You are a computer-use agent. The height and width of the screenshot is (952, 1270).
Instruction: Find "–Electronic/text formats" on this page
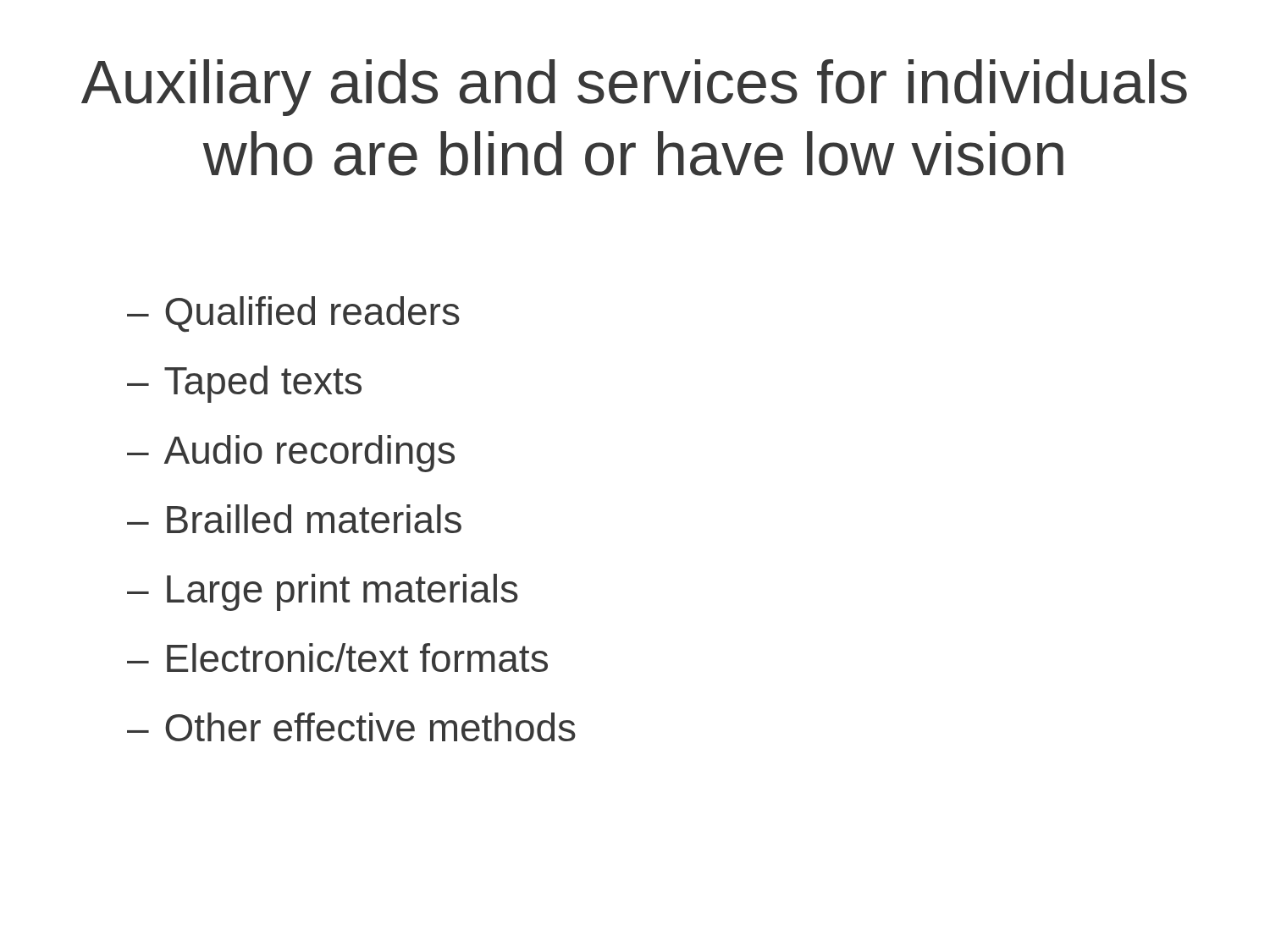[338, 658]
